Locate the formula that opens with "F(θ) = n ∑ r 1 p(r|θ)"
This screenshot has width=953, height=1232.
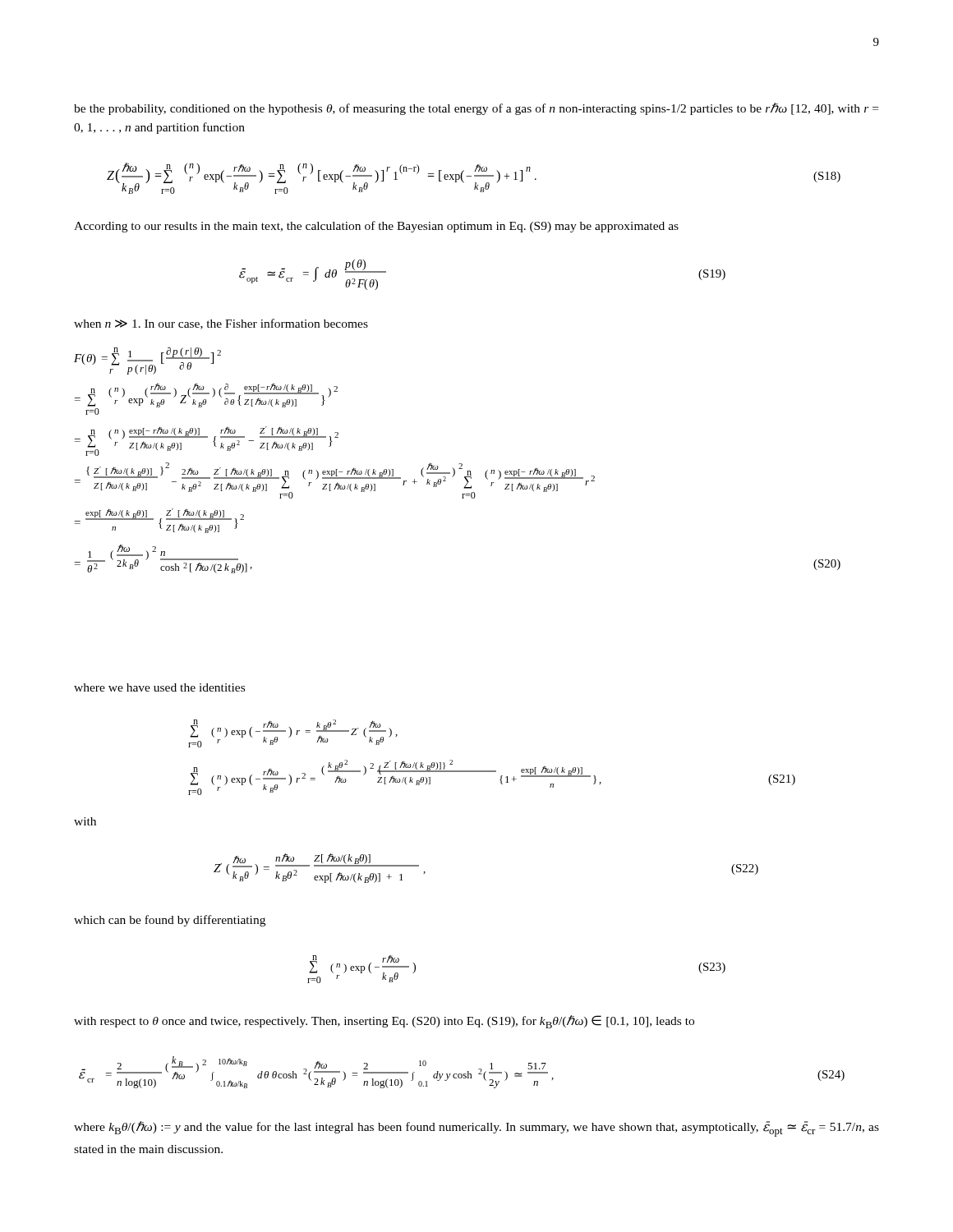pyautogui.click(x=476, y=505)
